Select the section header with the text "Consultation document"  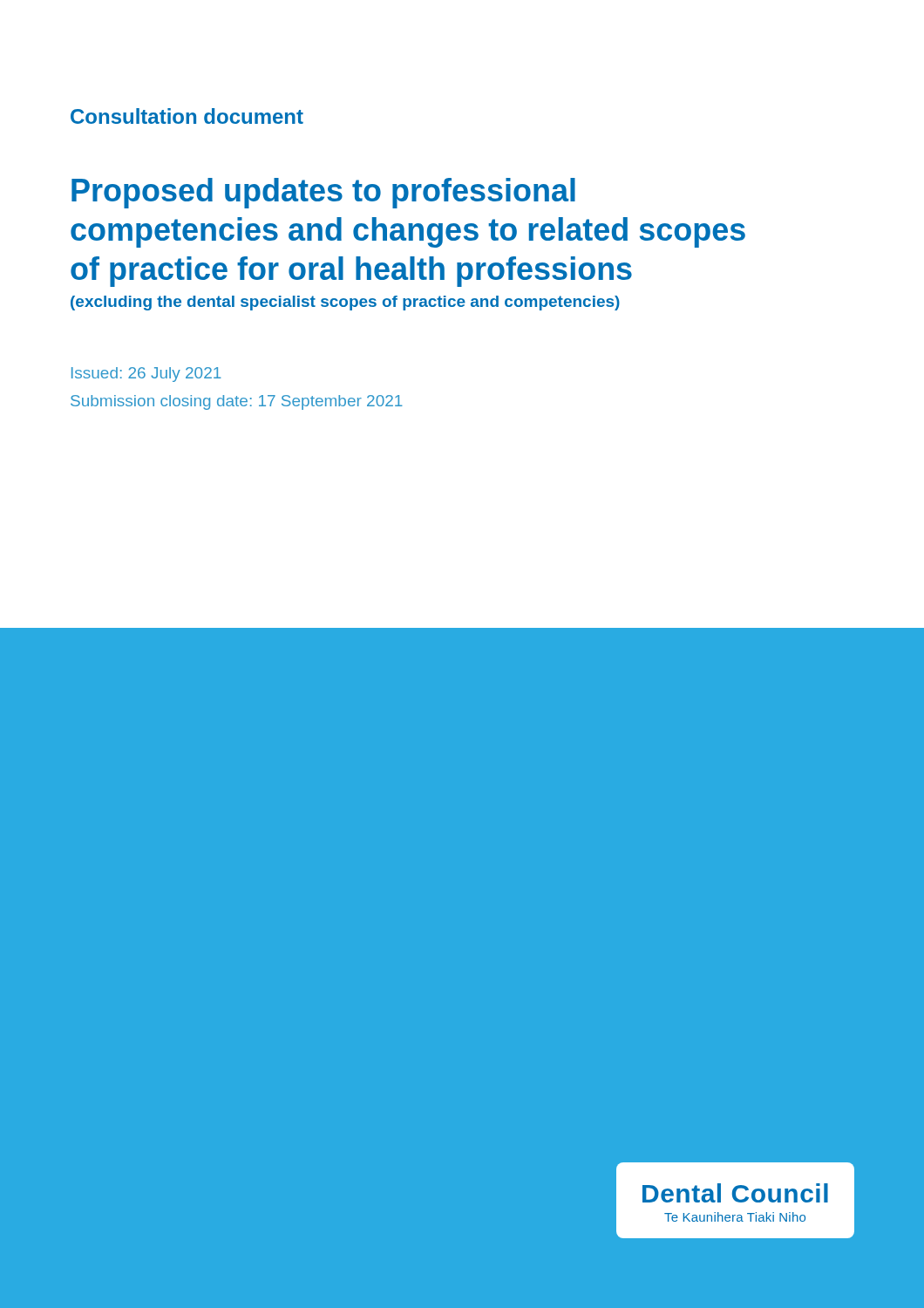pyautogui.click(x=187, y=117)
